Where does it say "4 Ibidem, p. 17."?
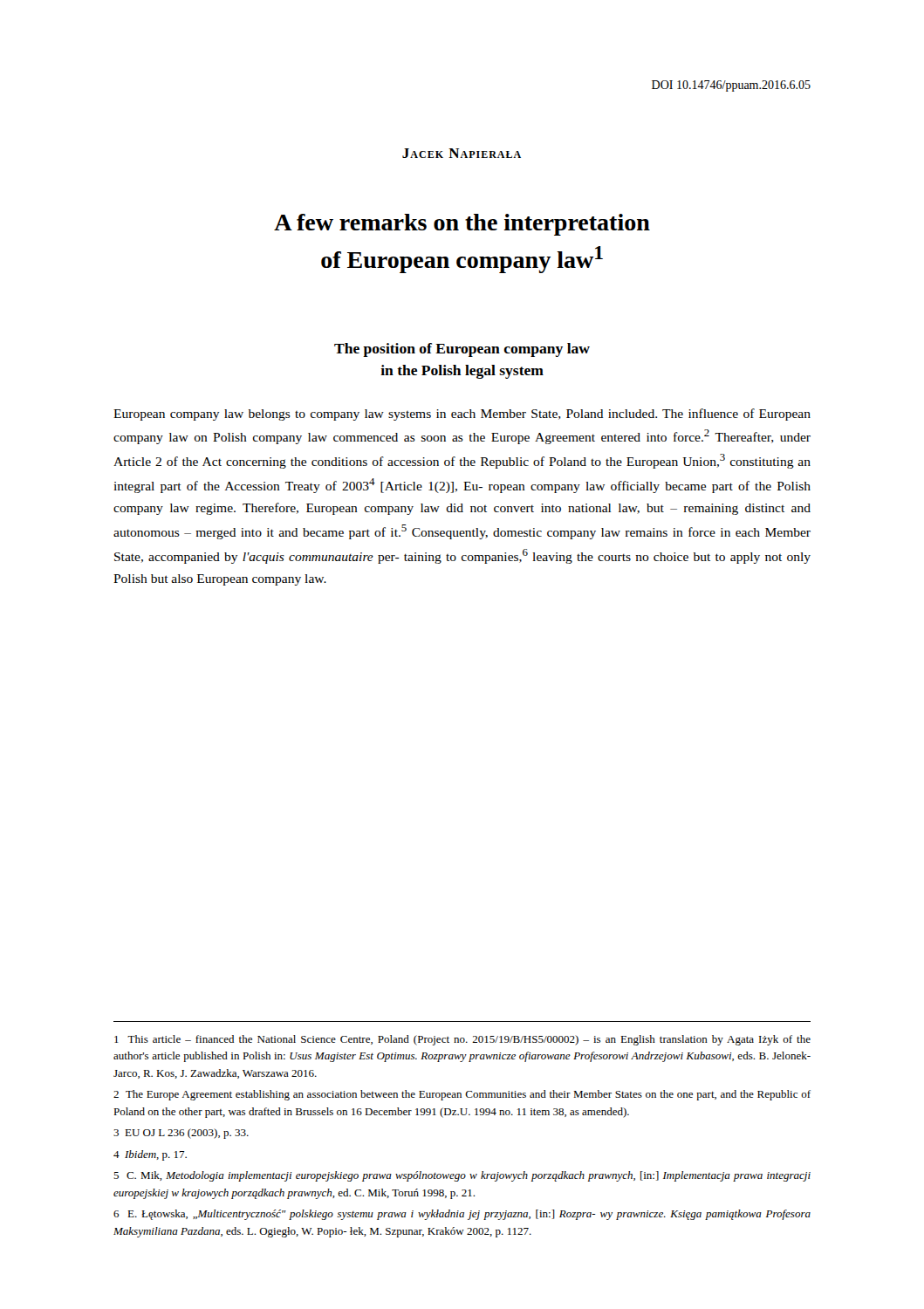924x1309 pixels. pos(150,1154)
